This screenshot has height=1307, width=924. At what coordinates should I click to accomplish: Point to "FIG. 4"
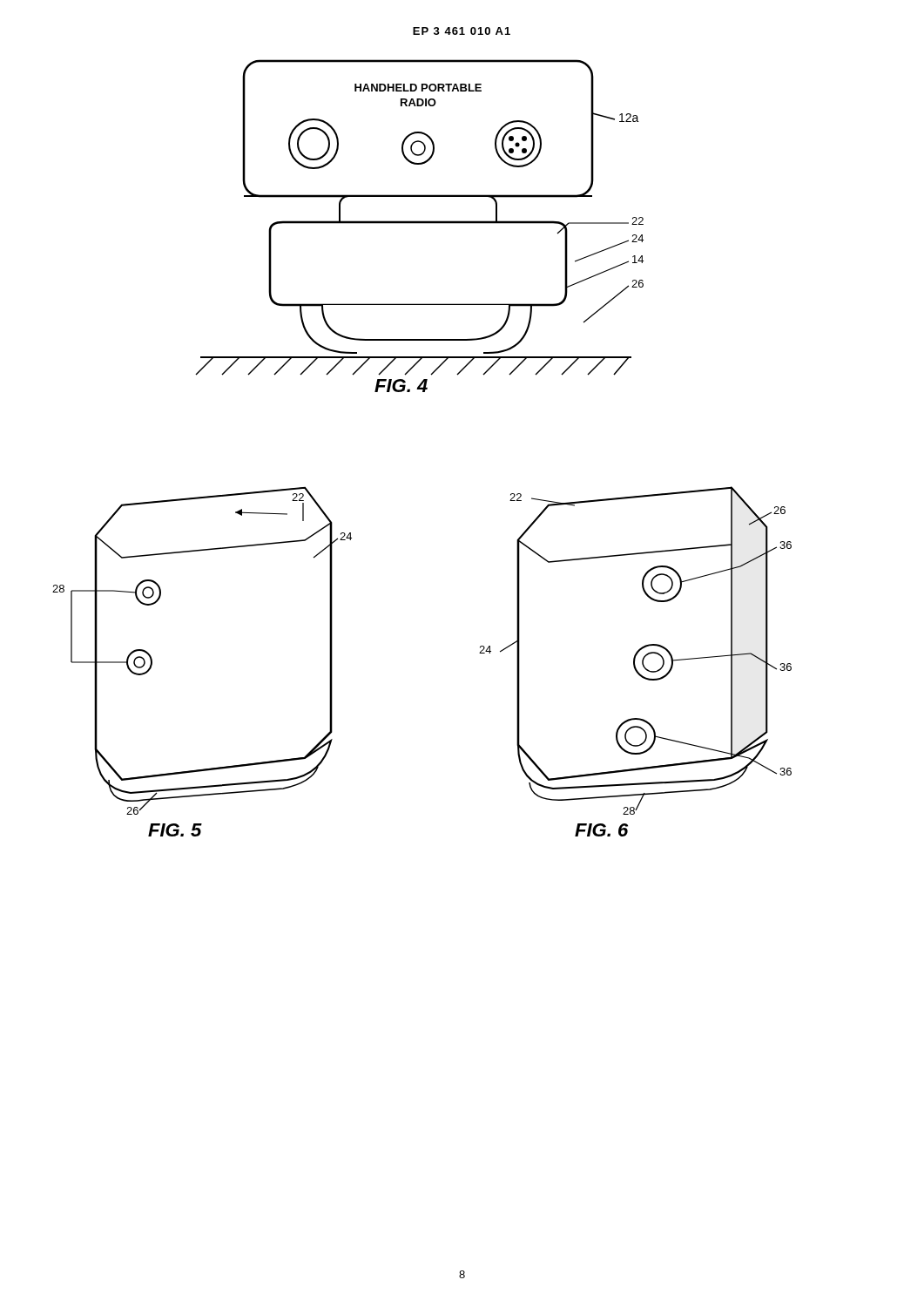(401, 386)
